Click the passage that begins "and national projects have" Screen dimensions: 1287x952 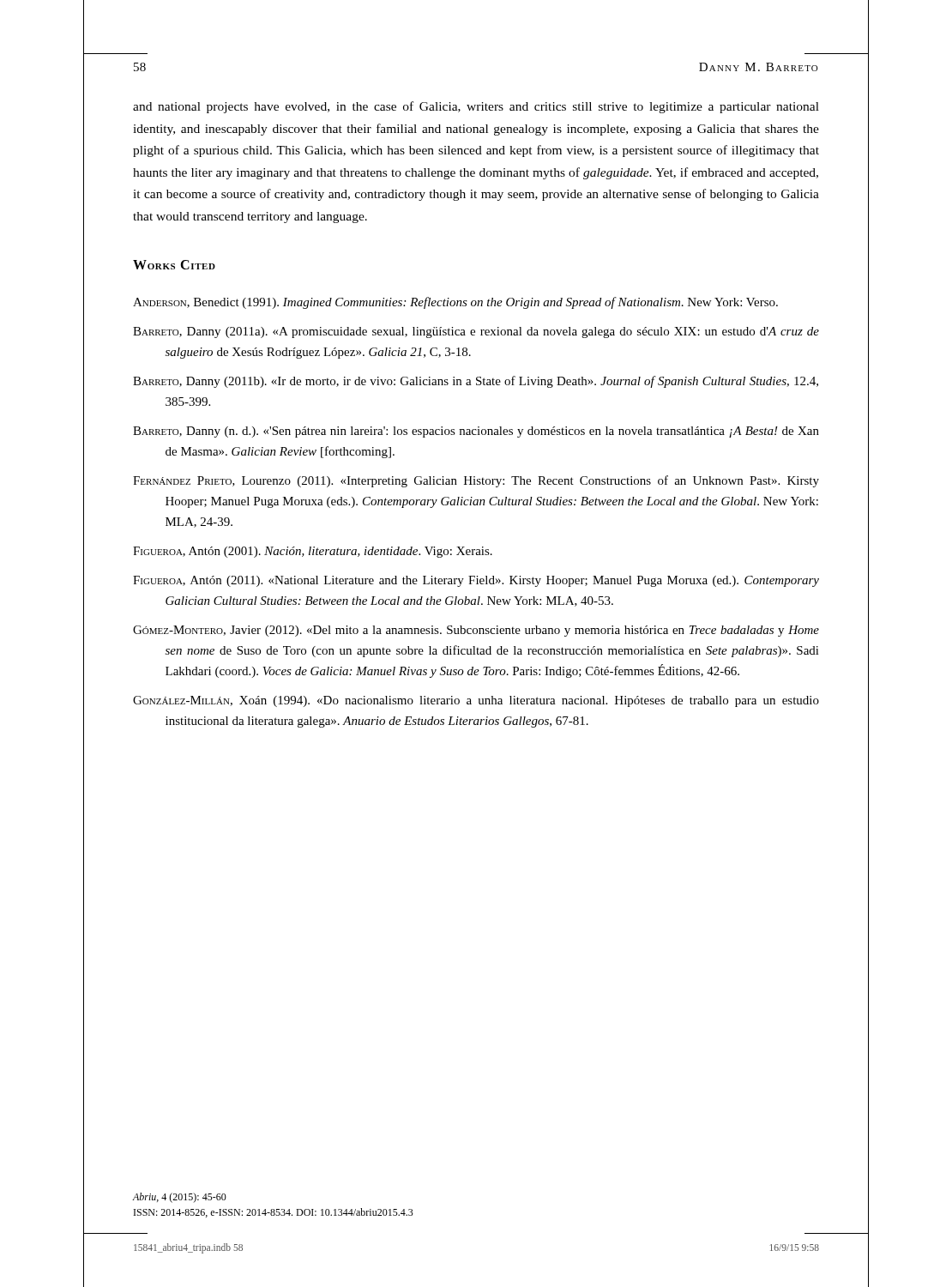tap(476, 161)
